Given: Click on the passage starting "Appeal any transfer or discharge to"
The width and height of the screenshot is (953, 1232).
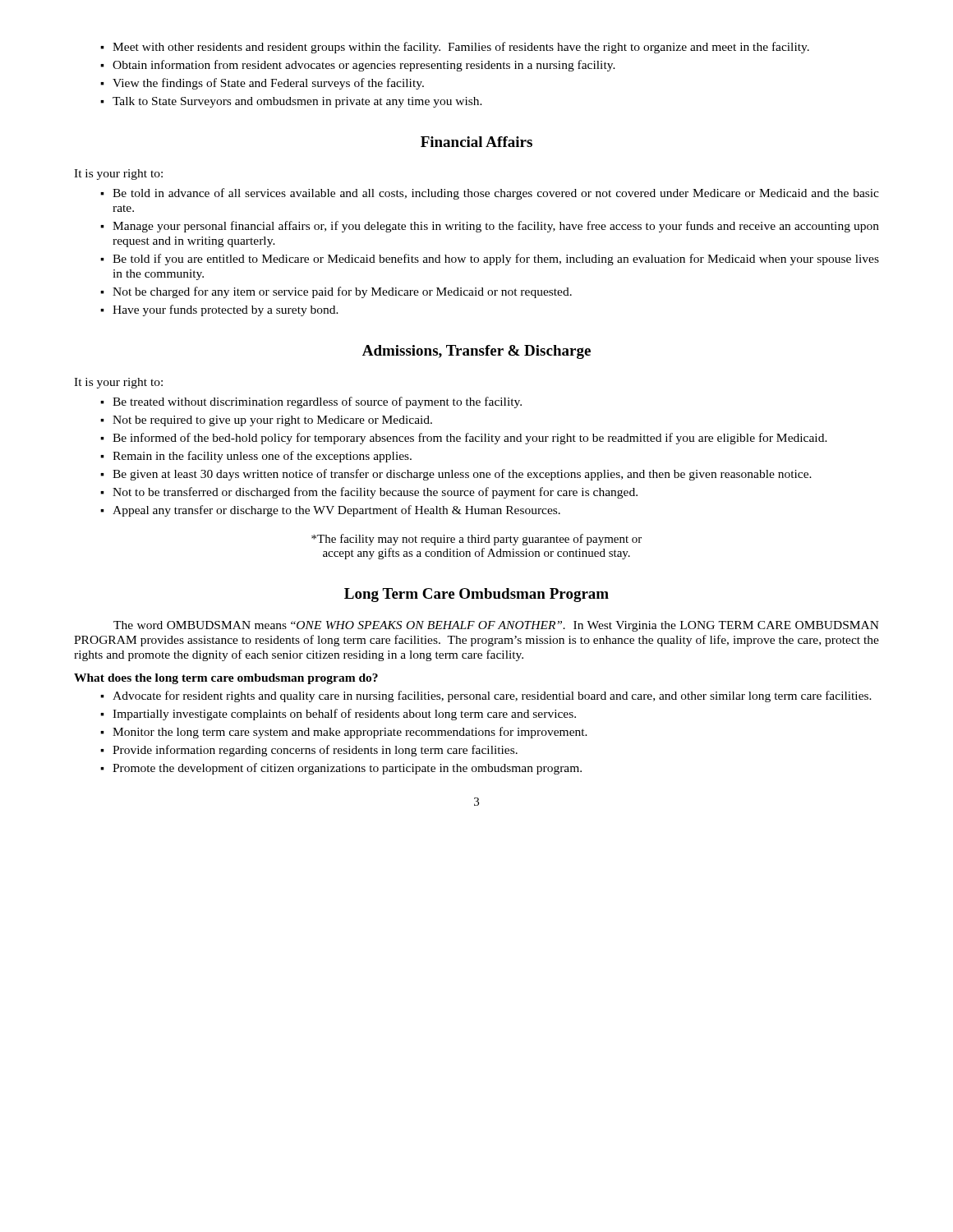Looking at the screenshot, I should (x=490, y=510).
